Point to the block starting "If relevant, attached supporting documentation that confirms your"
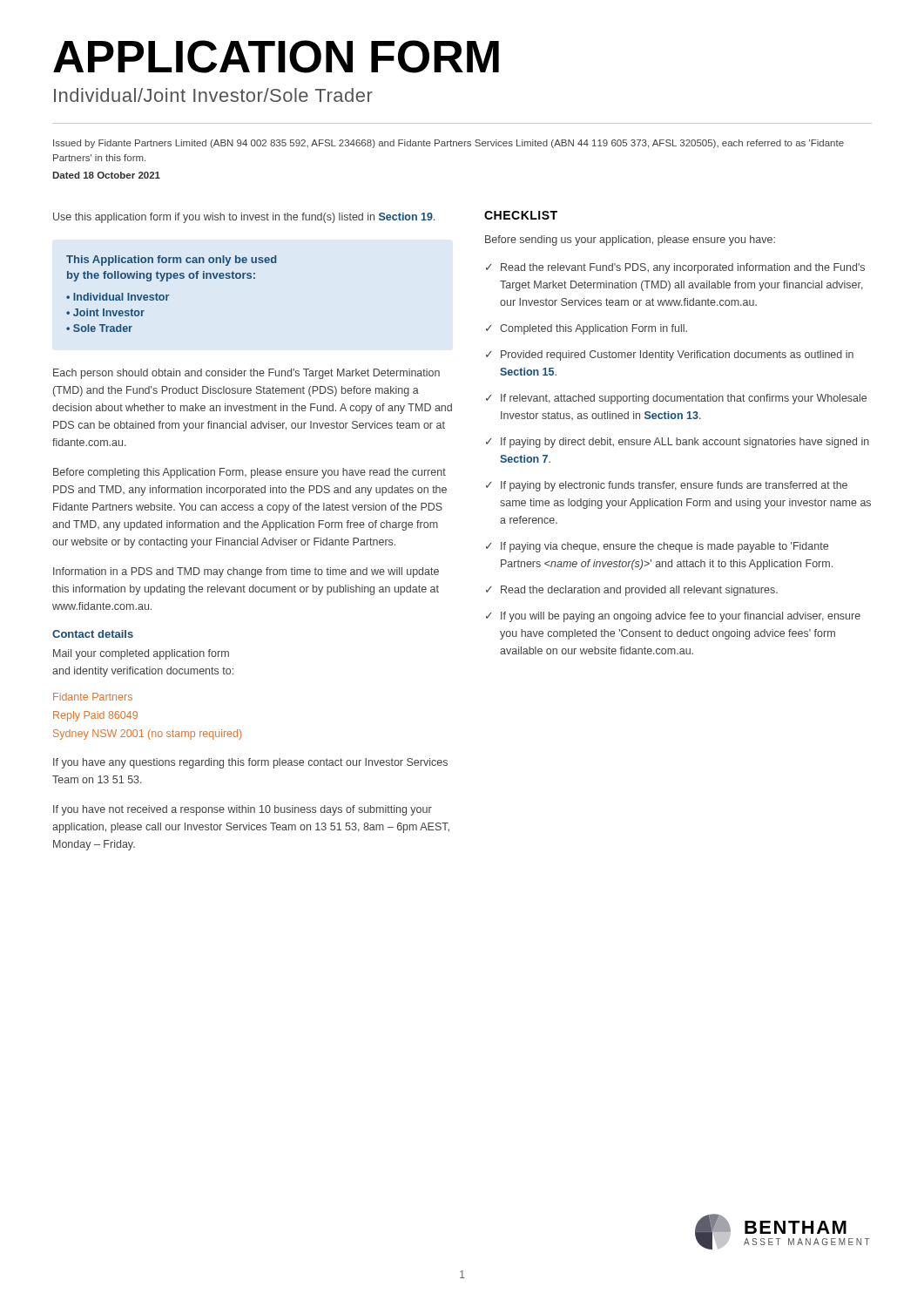This screenshot has height=1307, width=924. click(684, 407)
